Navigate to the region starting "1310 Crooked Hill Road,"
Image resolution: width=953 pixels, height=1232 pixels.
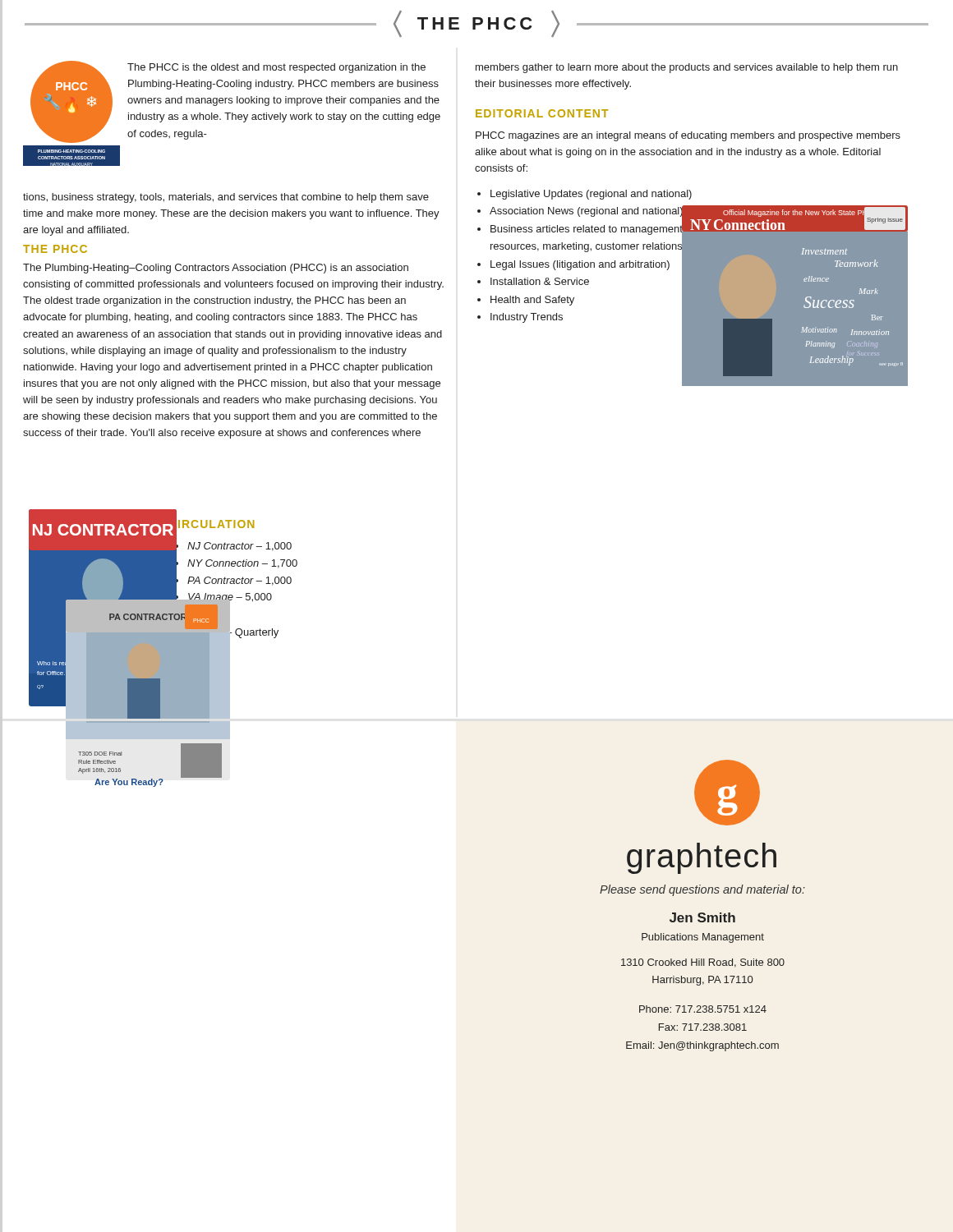[x=702, y=971]
